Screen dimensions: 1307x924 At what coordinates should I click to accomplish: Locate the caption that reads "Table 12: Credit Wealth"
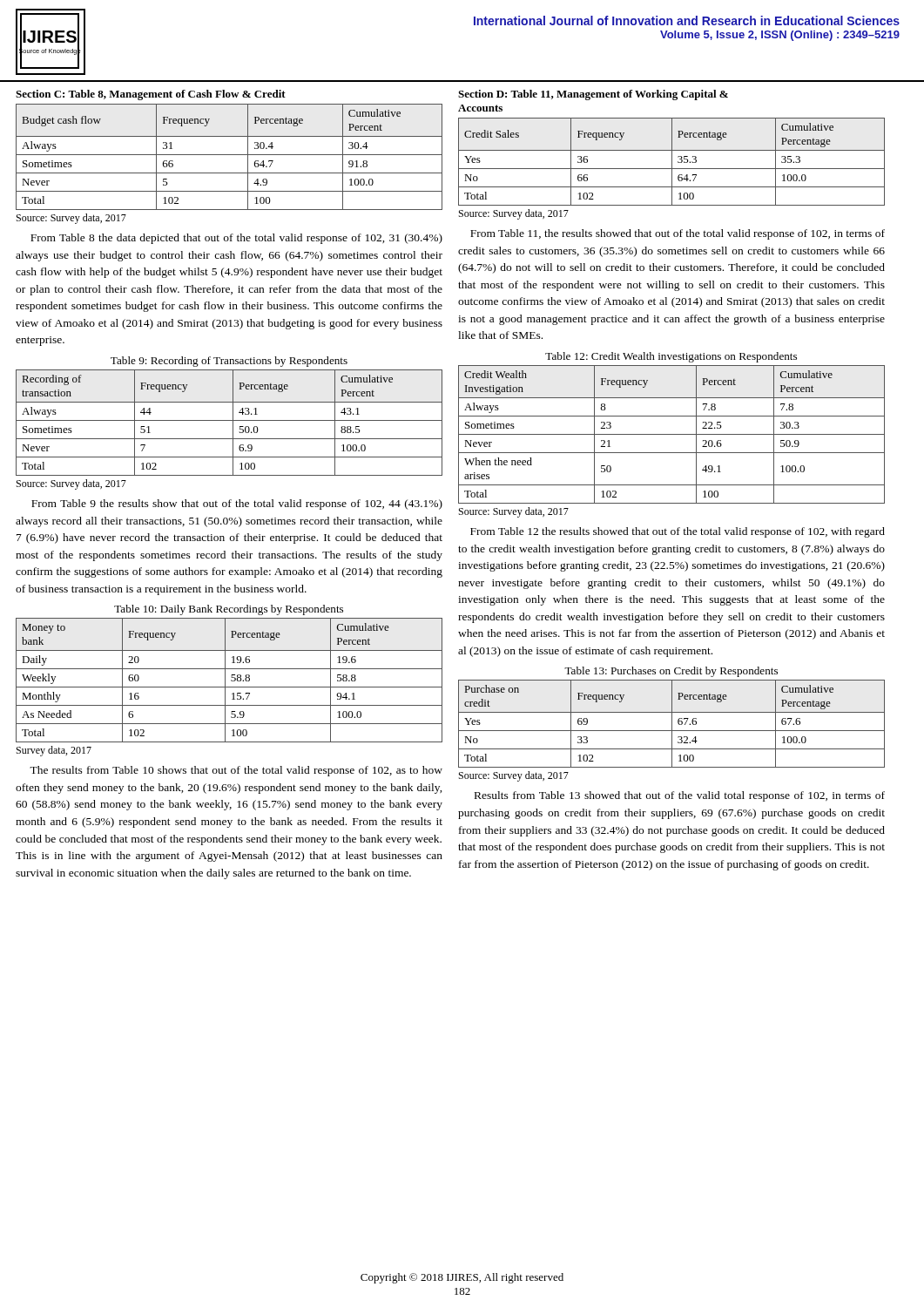pos(671,356)
